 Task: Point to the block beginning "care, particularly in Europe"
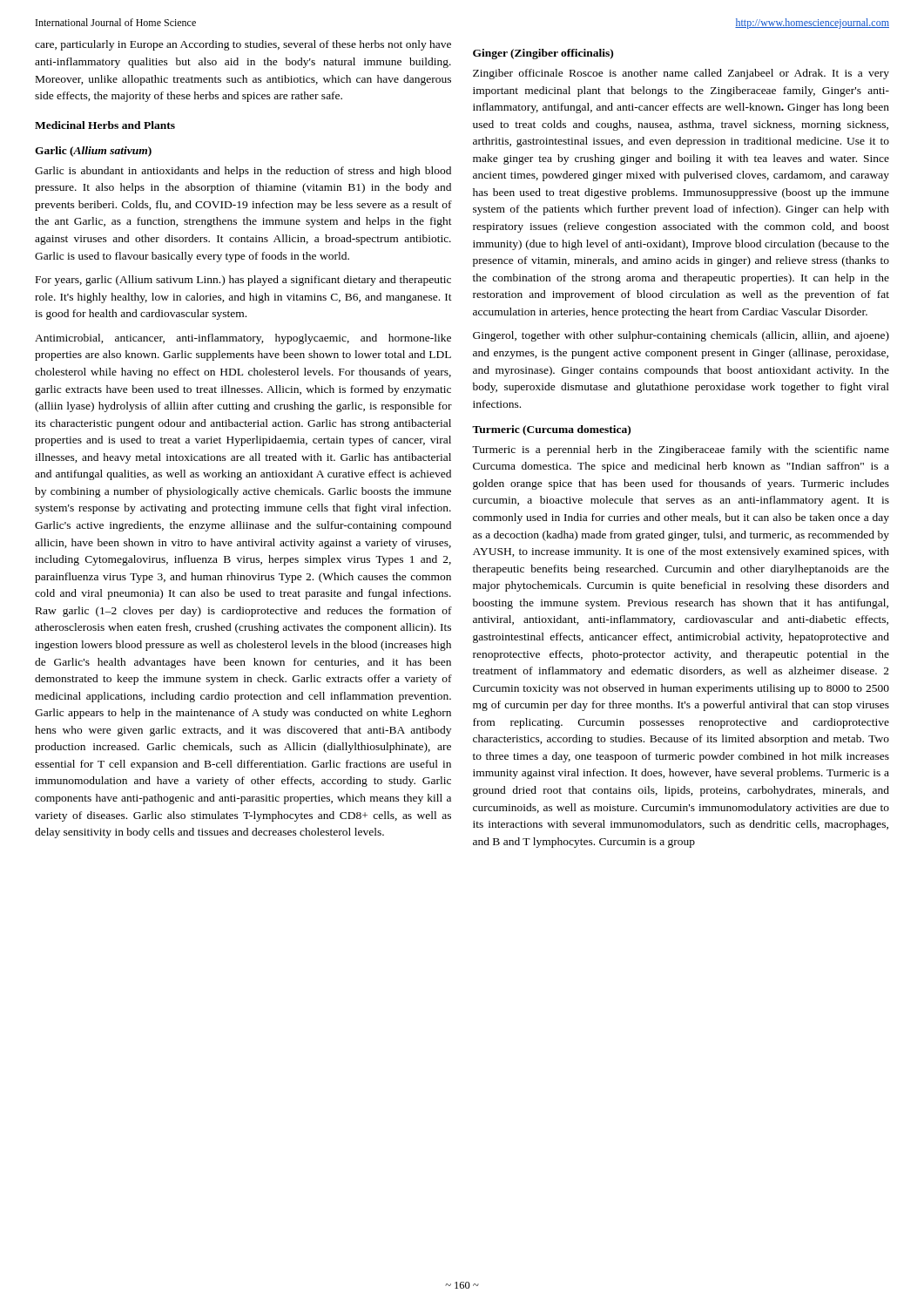(x=243, y=70)
